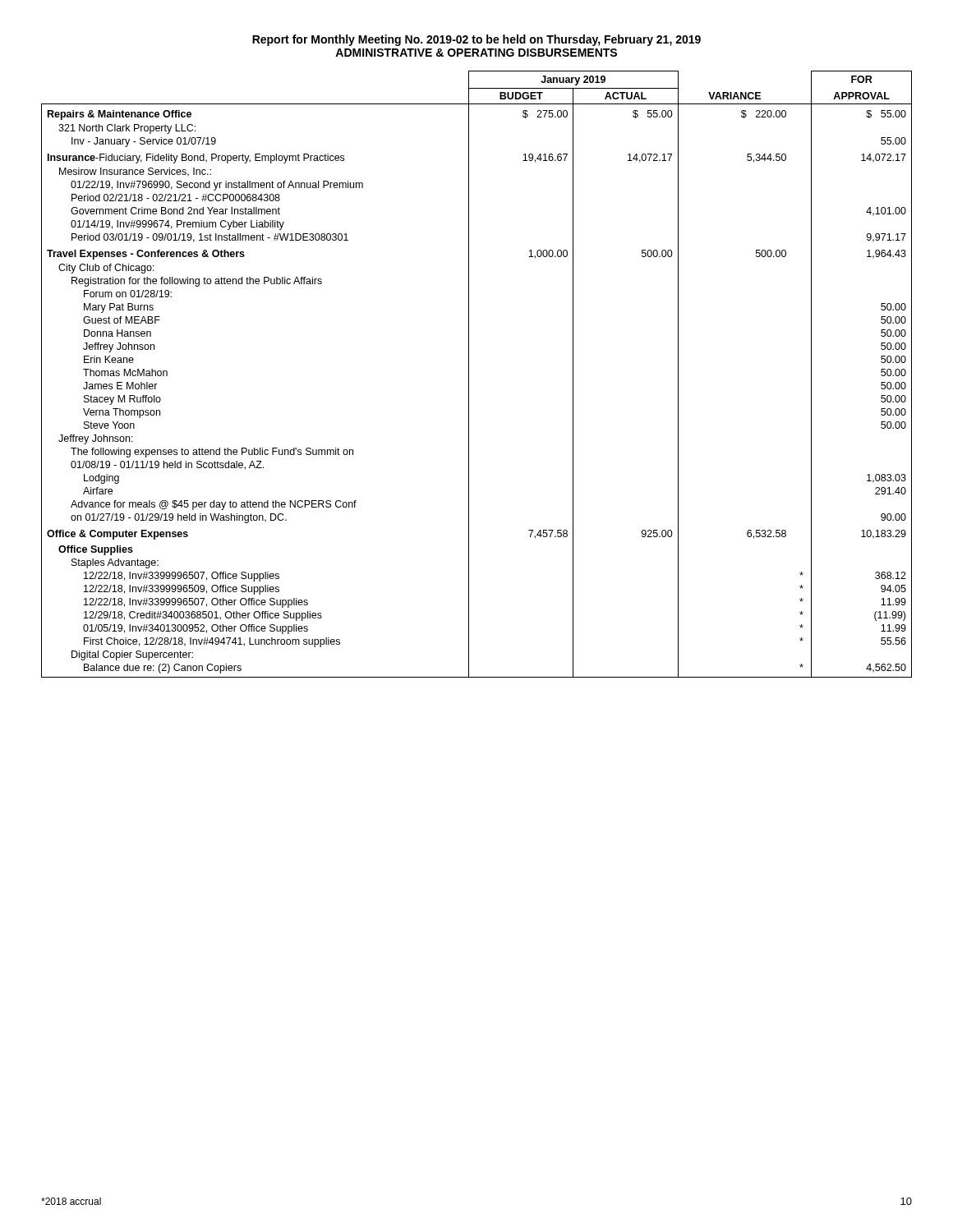Find the title containing "Report for Monthly"
The width and height of the screenshot is (953, 1232).
click(476, 46)
